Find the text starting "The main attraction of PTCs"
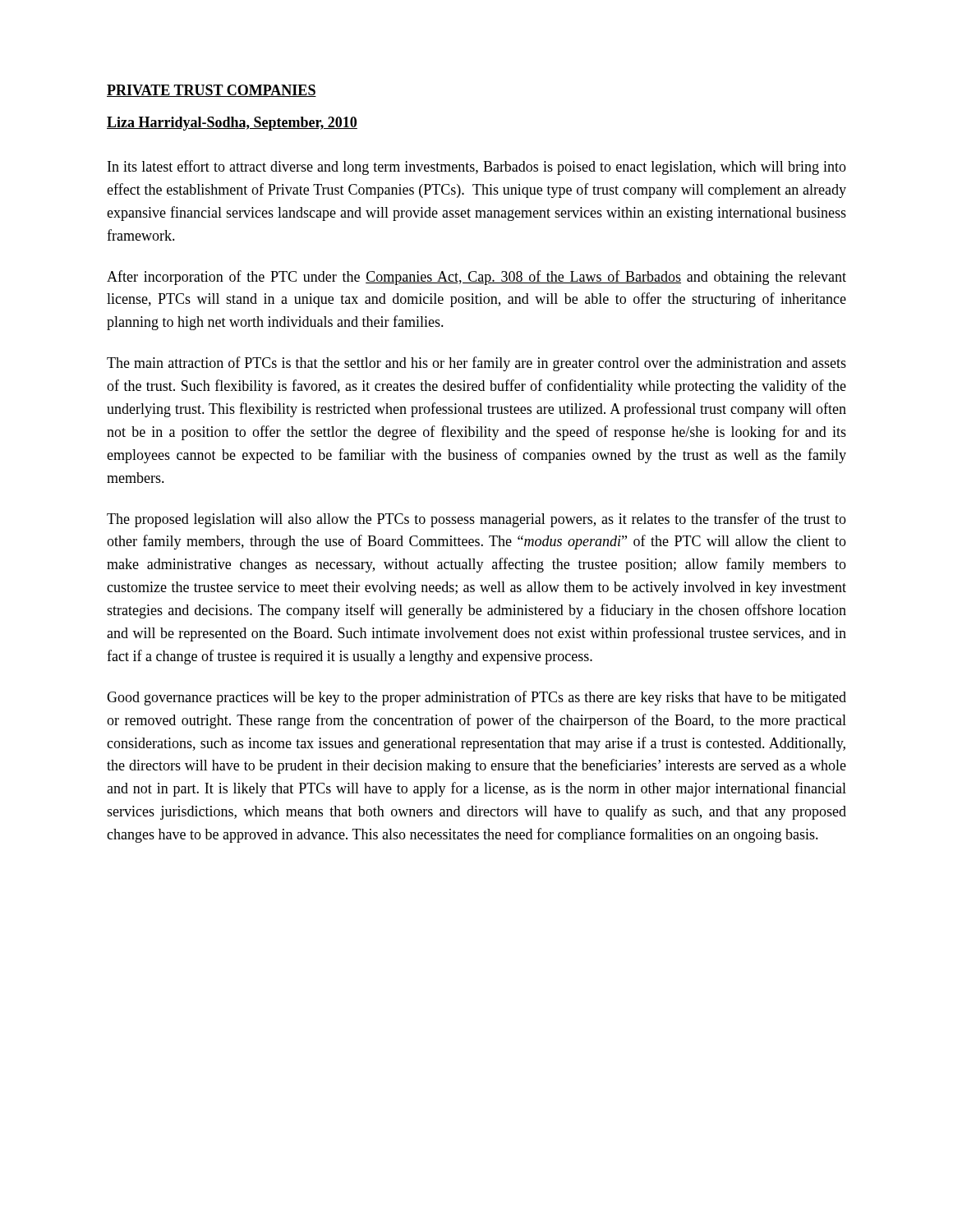Image resolution: width=953 pixels, height=1232 pixels. [x=476, y=421]
